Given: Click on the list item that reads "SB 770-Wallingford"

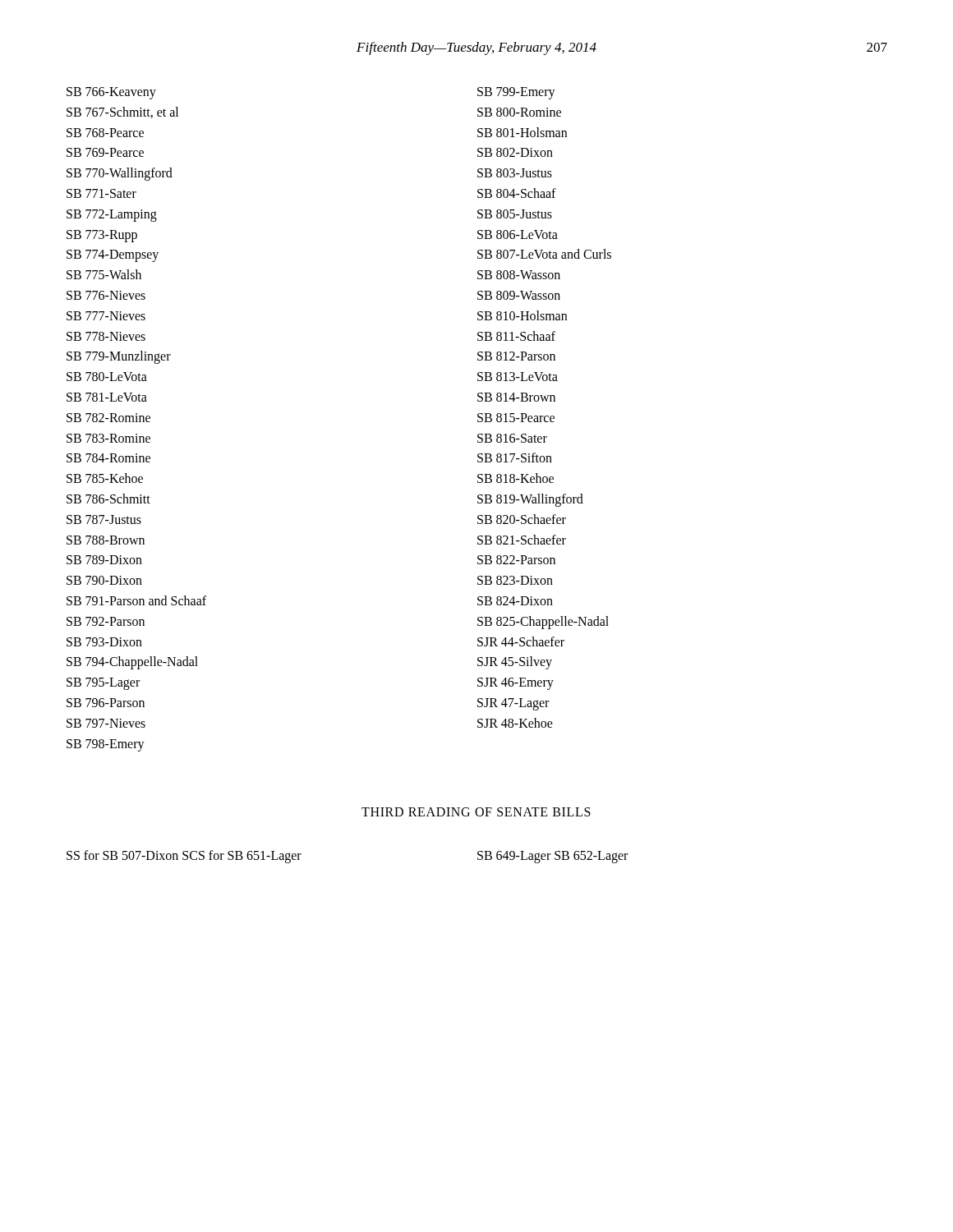Looking at the screenshot, I should 119,173.
